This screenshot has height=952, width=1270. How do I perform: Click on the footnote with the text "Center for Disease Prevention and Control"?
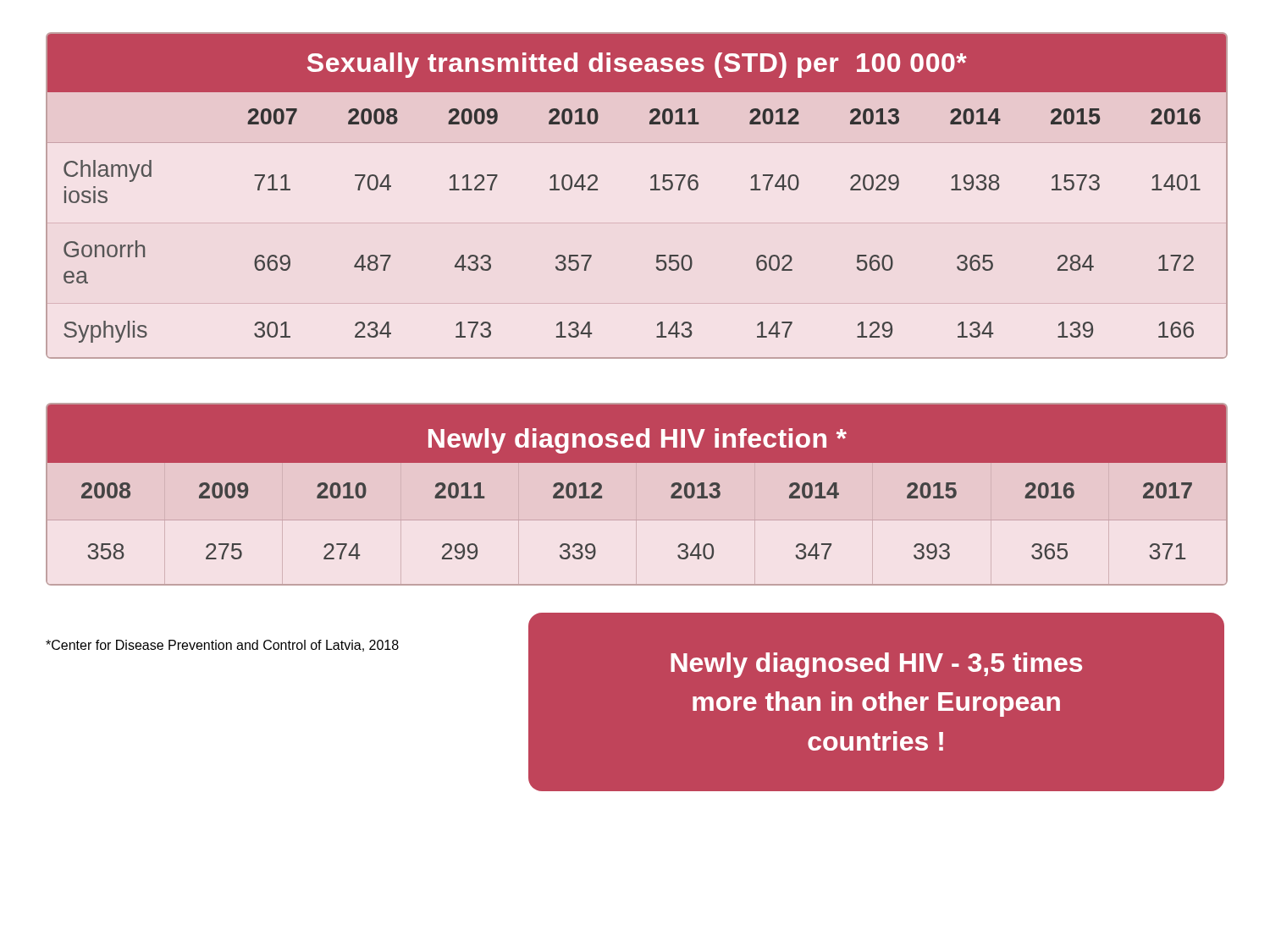coord(222,645)
